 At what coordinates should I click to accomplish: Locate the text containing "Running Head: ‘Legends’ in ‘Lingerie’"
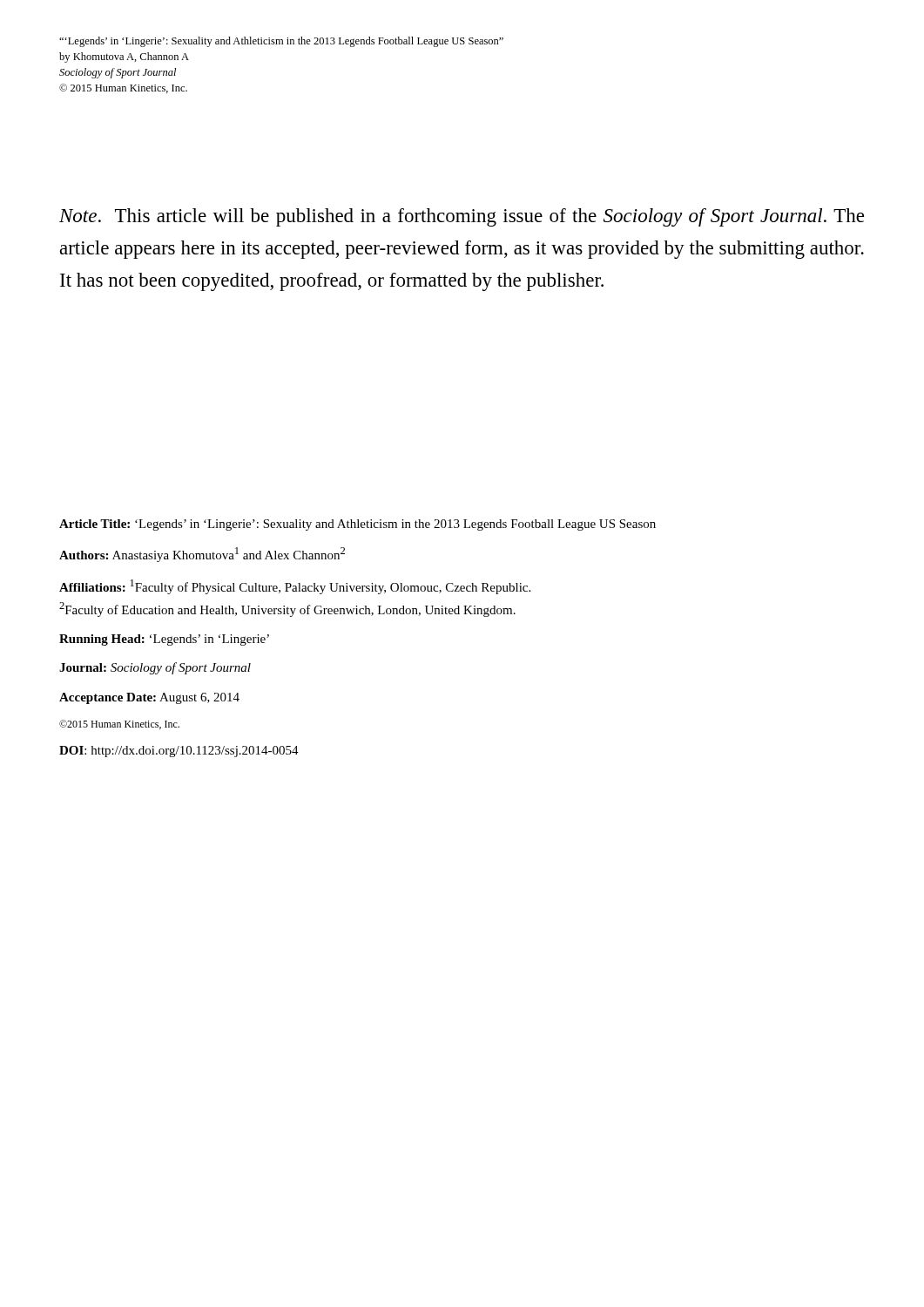[x=165, y=639]
